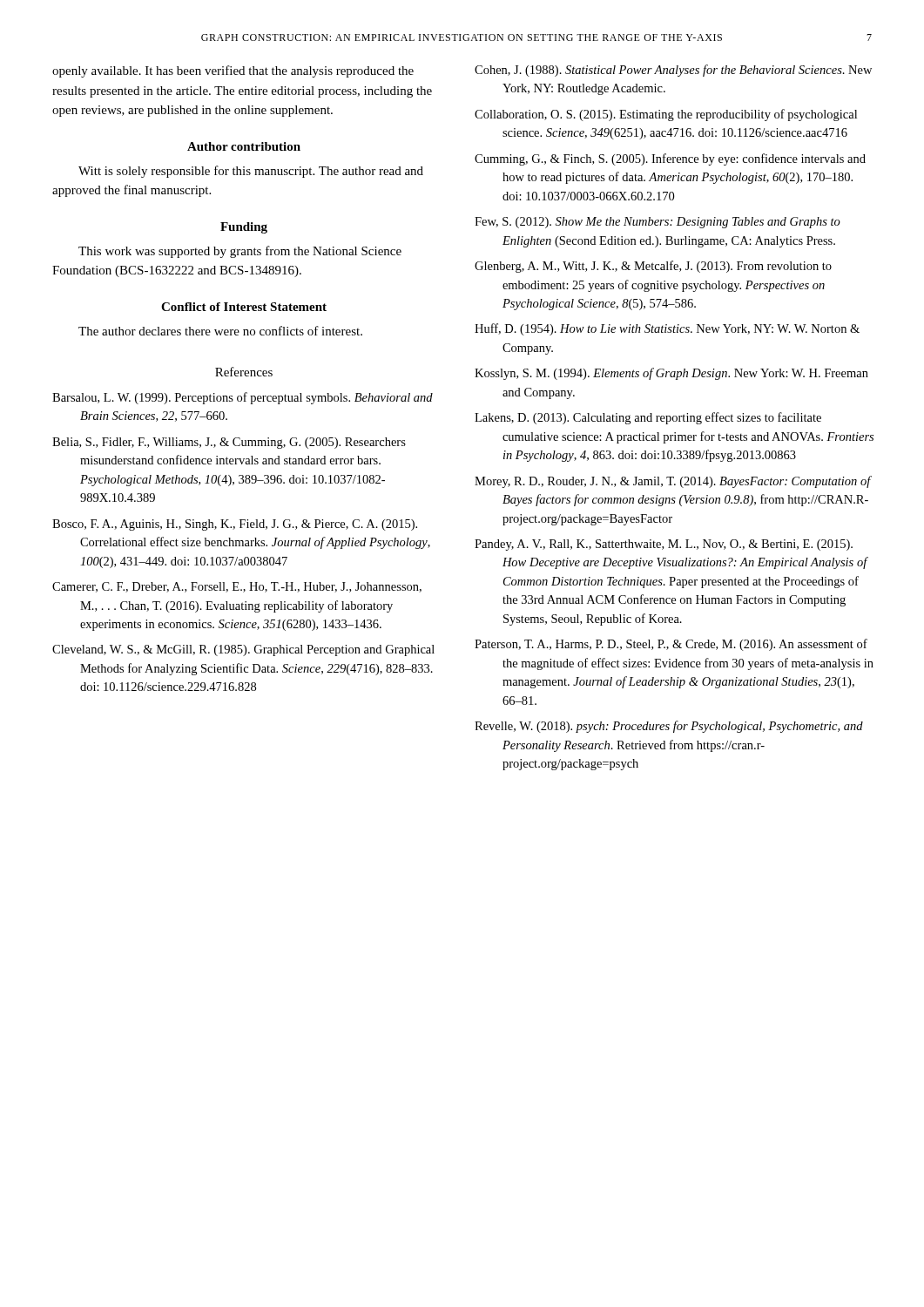Select the element starting "Author contribution"
This screenshot has width=924, height=1307.
244,146
